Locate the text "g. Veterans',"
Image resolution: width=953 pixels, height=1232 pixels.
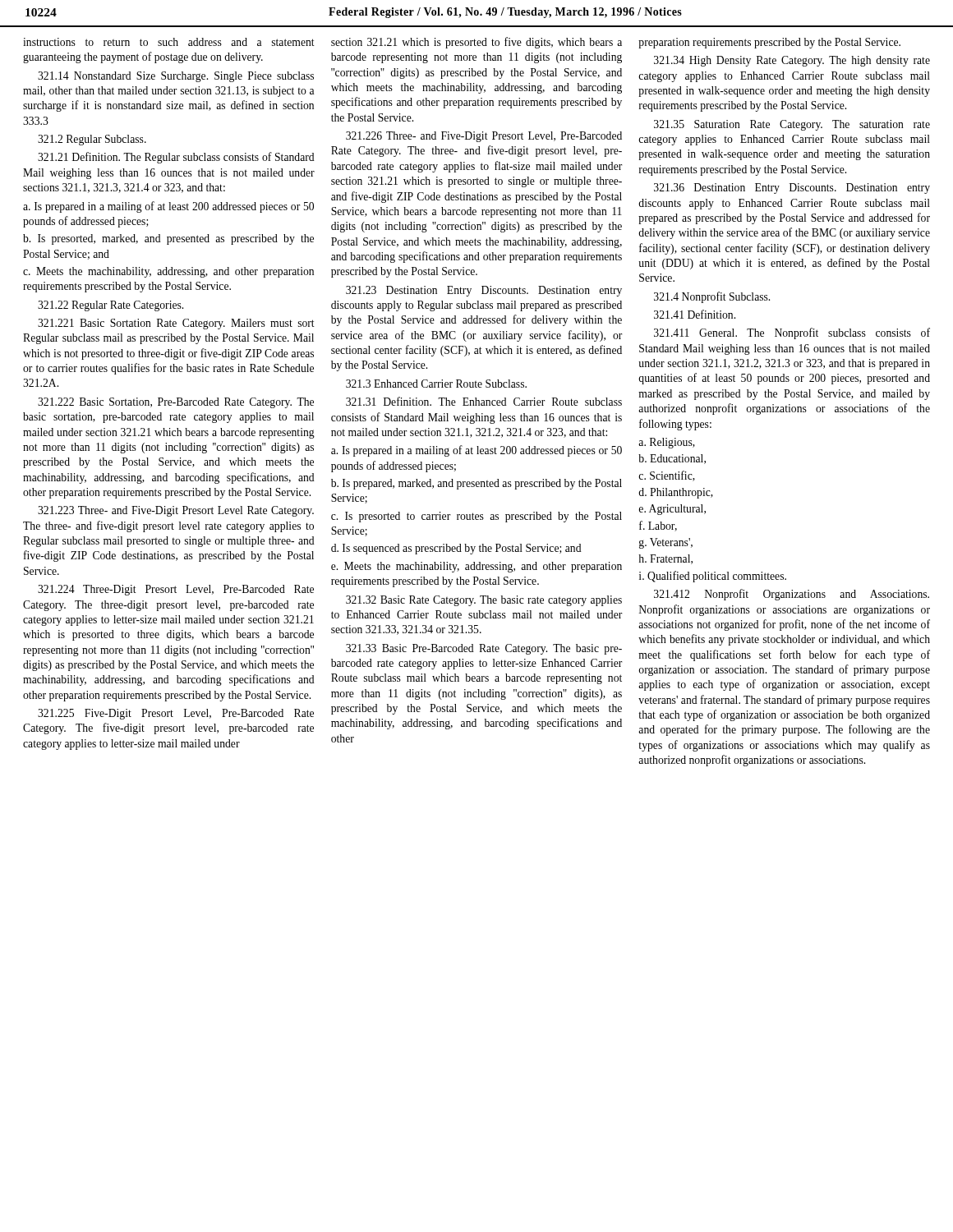[x=666, y=543]
